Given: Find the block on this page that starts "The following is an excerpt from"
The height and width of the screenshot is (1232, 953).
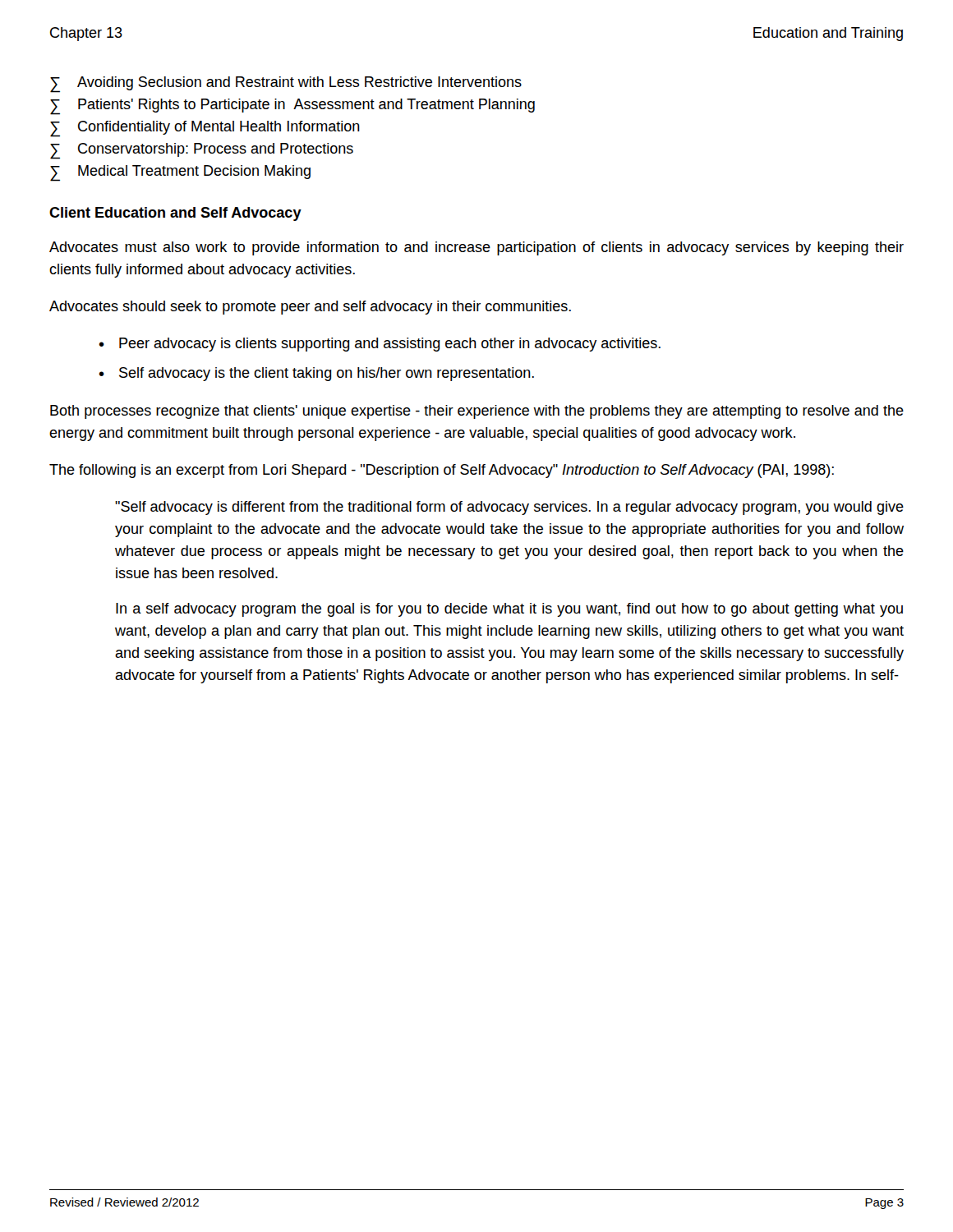Looking at the screenshot, I should (442, 470).
